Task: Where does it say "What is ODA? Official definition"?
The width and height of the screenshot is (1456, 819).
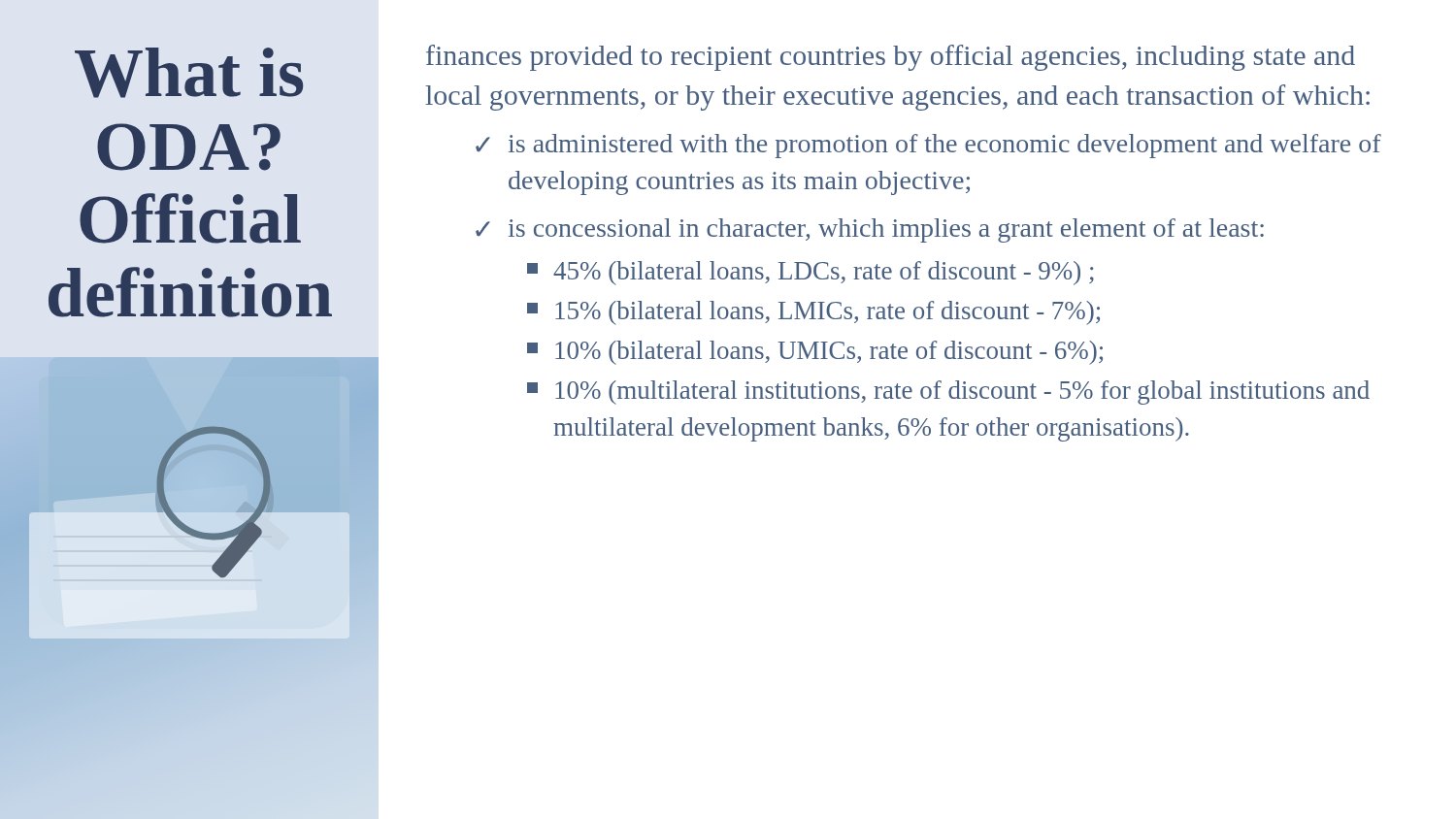Action: [189, 183]
